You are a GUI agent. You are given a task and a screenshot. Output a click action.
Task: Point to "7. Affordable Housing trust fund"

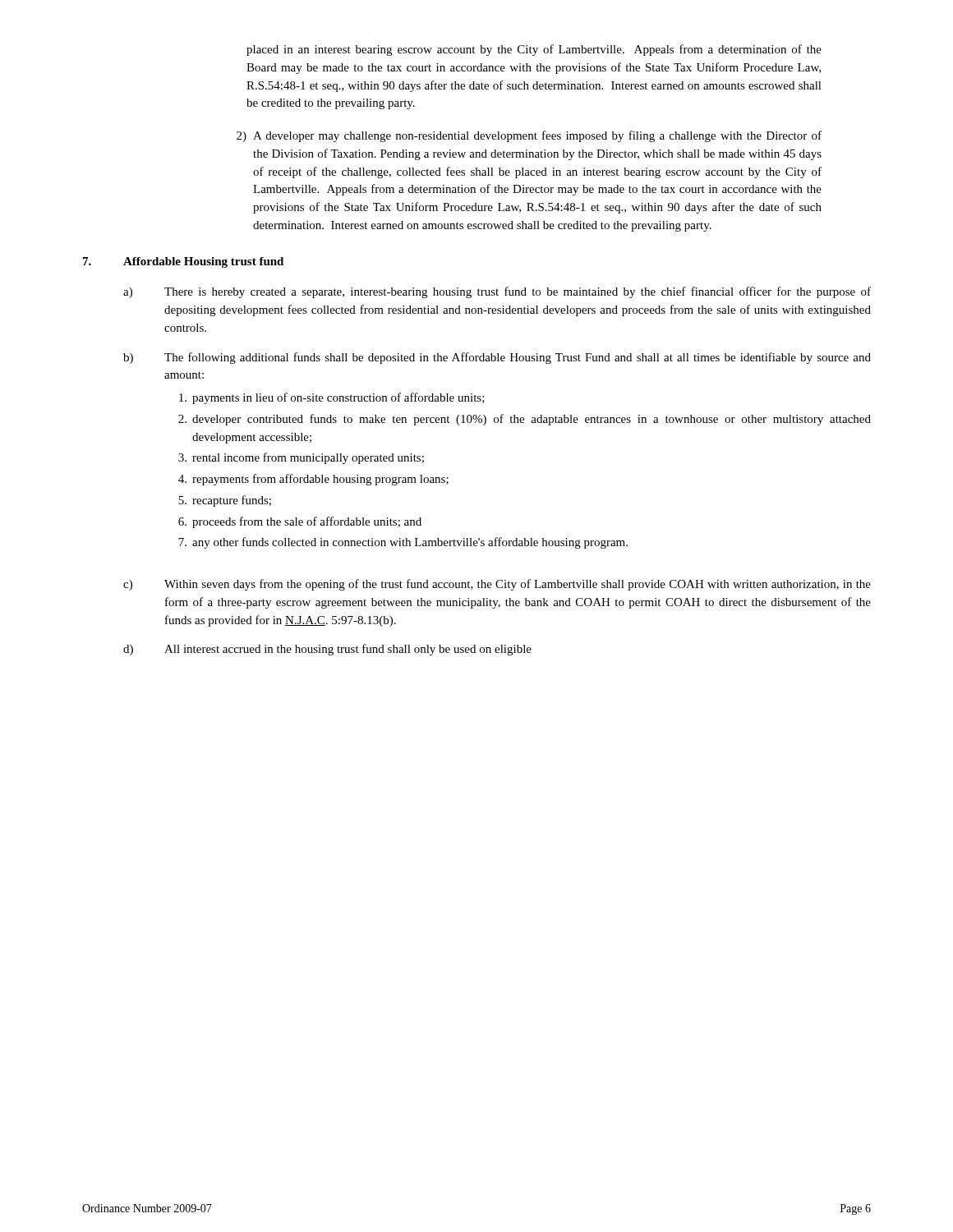(183, 261)
